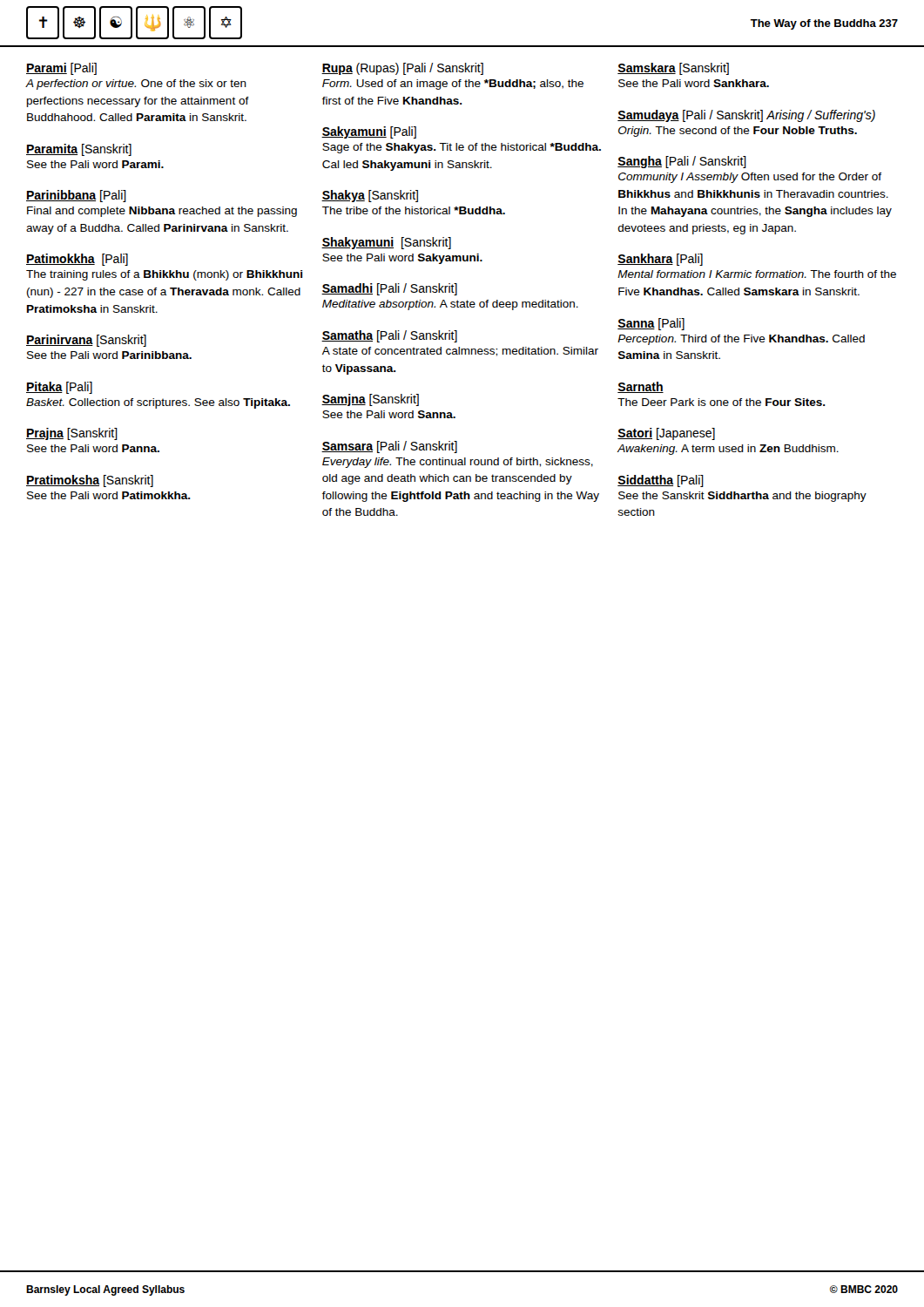Viewport: 924px width, 1307px height.
Task: Locate the list item containing "Sanna [Pali] Perception. Third of the"
Action: click(x=758, y=340)
